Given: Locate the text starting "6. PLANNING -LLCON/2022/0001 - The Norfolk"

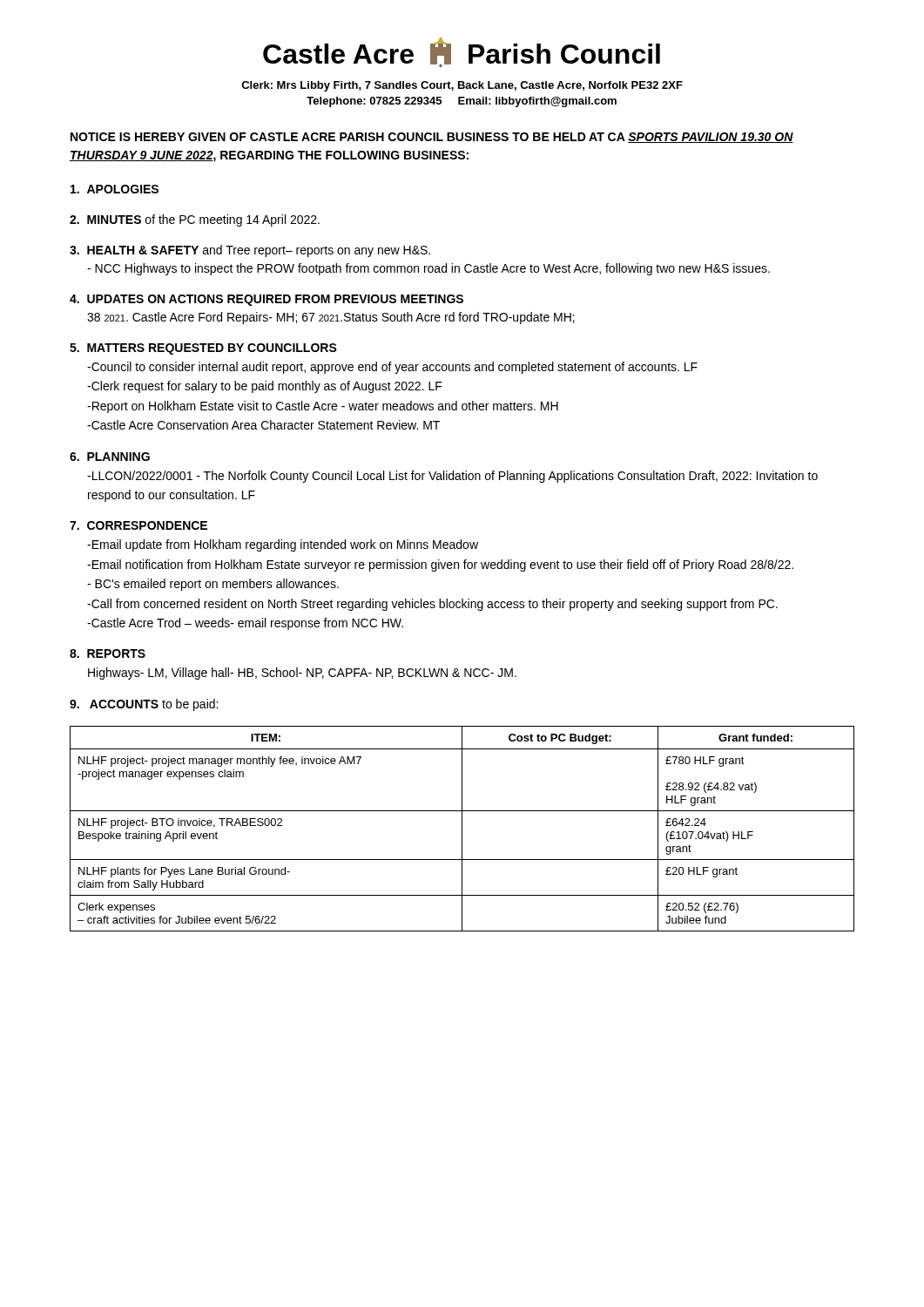Looking at the screenshot, I should point(462,477).
